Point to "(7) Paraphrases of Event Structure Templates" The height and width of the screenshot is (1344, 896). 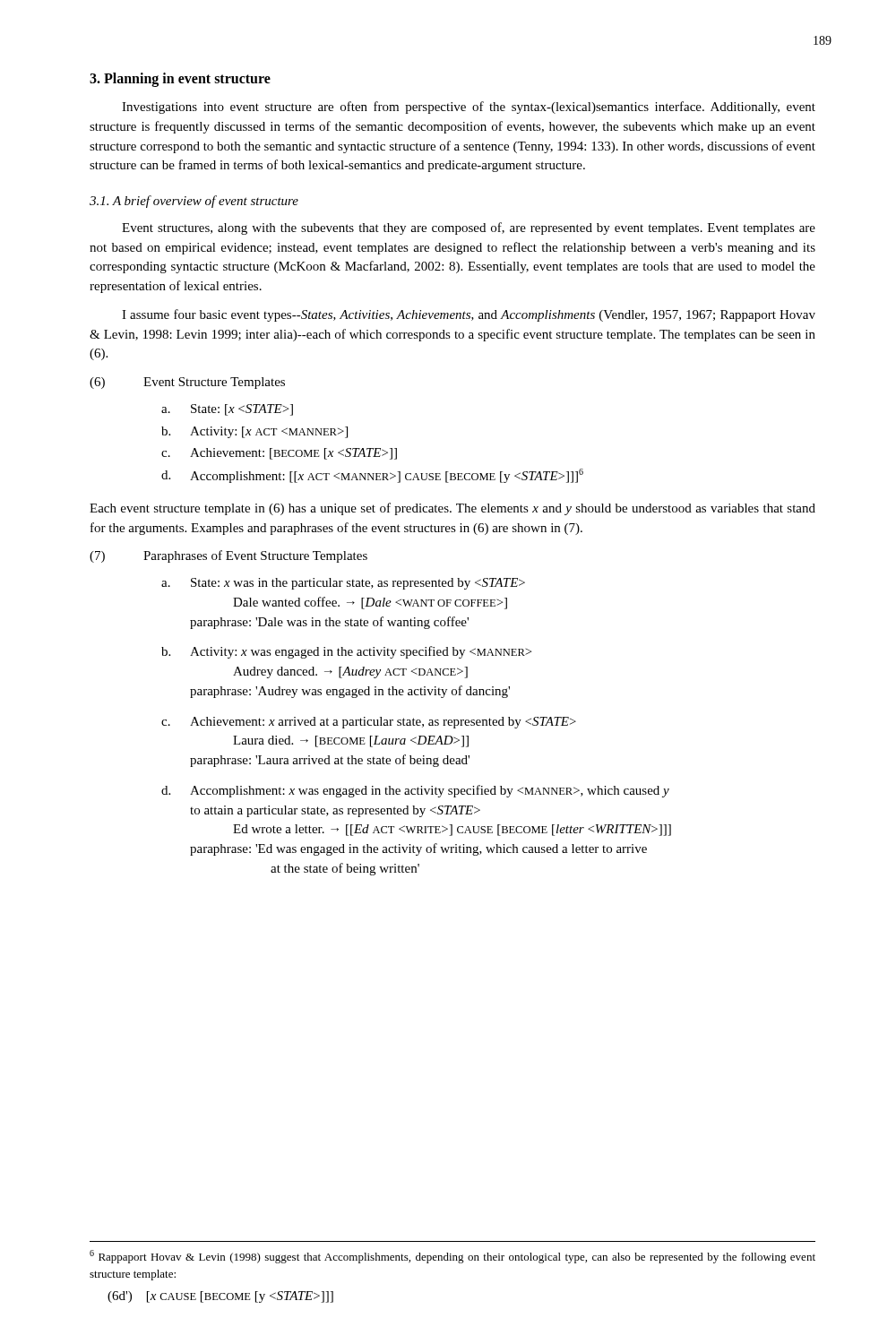click(228, 556)
